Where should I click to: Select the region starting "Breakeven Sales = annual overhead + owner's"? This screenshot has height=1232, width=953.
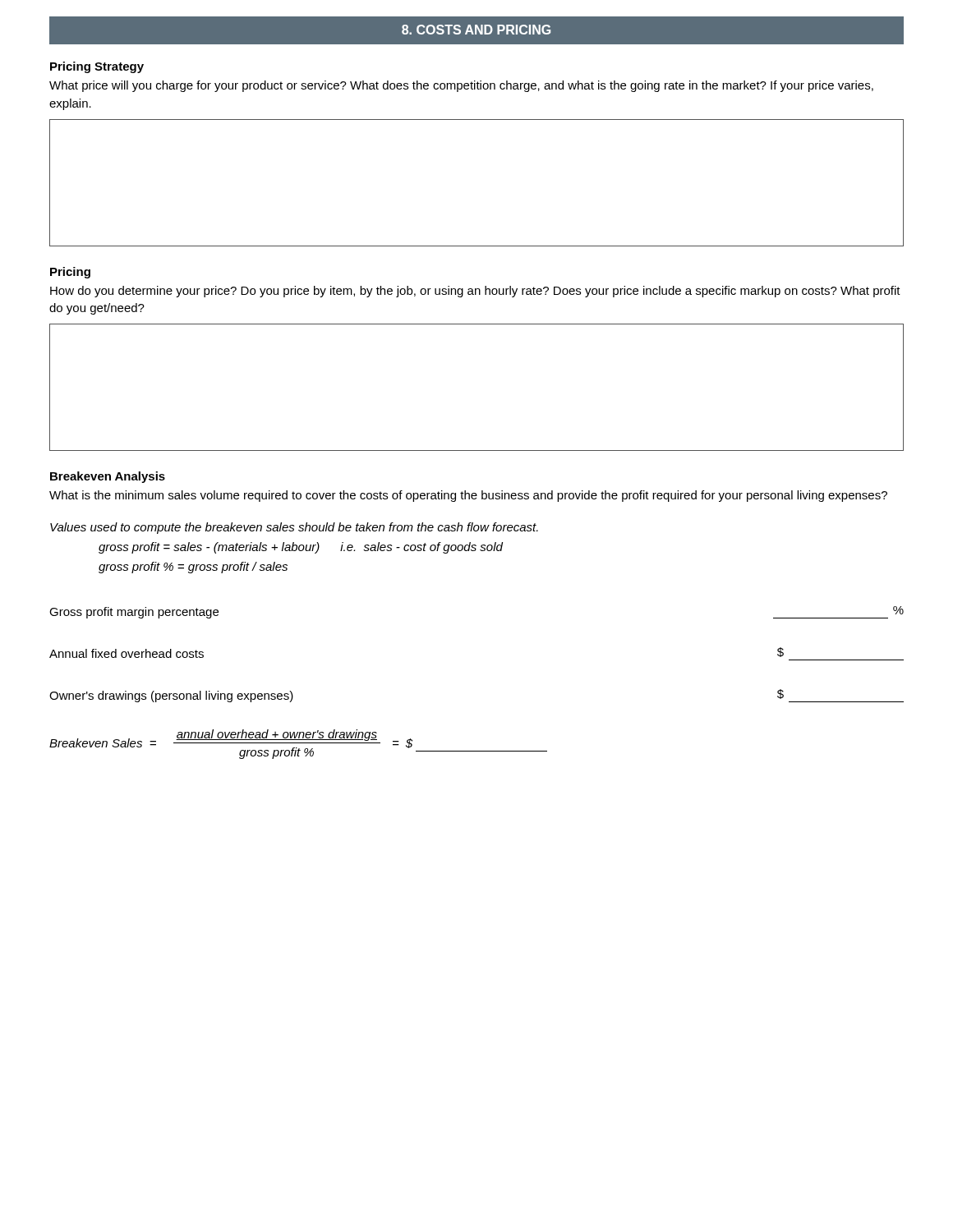pyautogui.click(x=298, y=743)
